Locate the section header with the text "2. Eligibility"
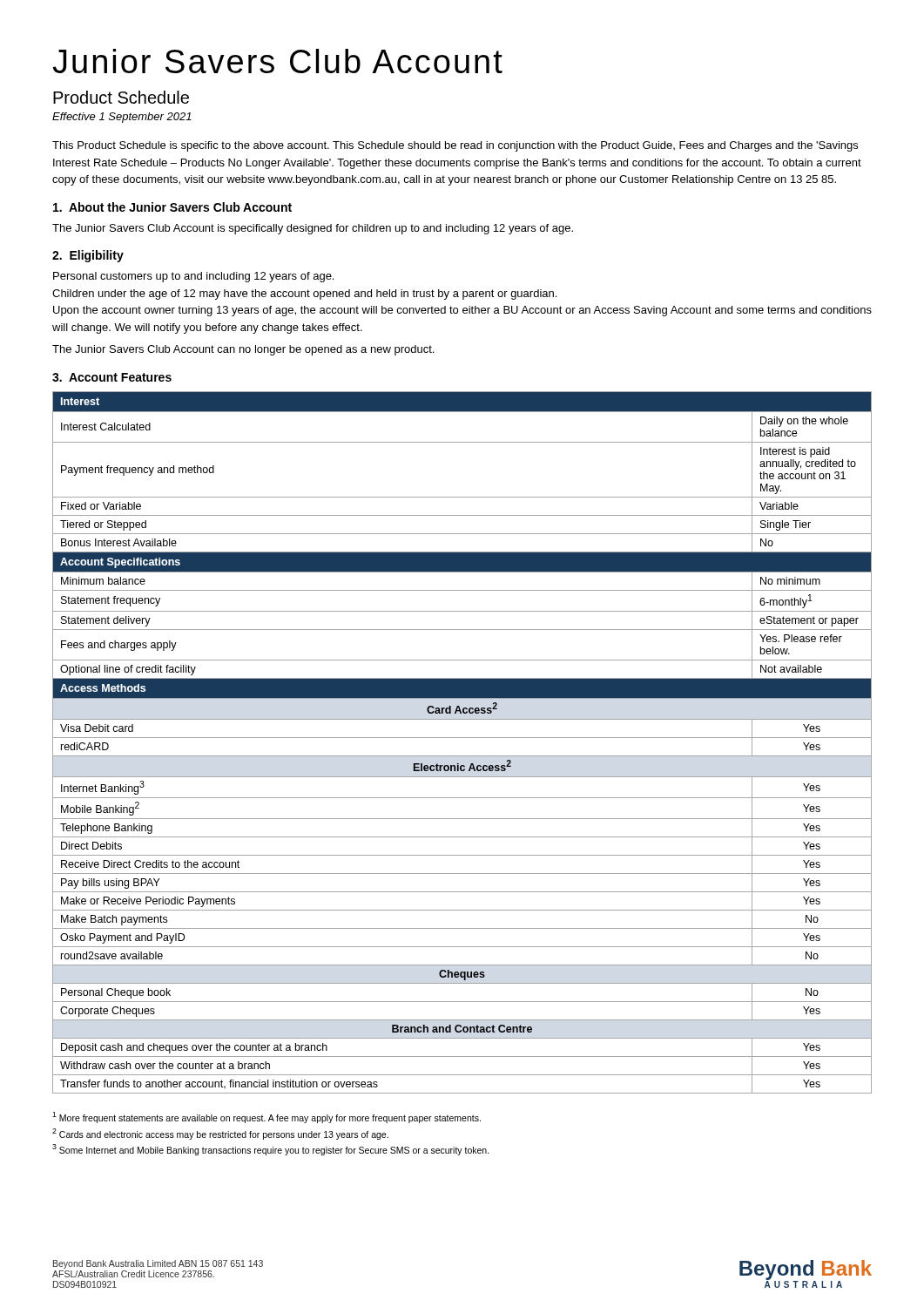 pos(88,256)
